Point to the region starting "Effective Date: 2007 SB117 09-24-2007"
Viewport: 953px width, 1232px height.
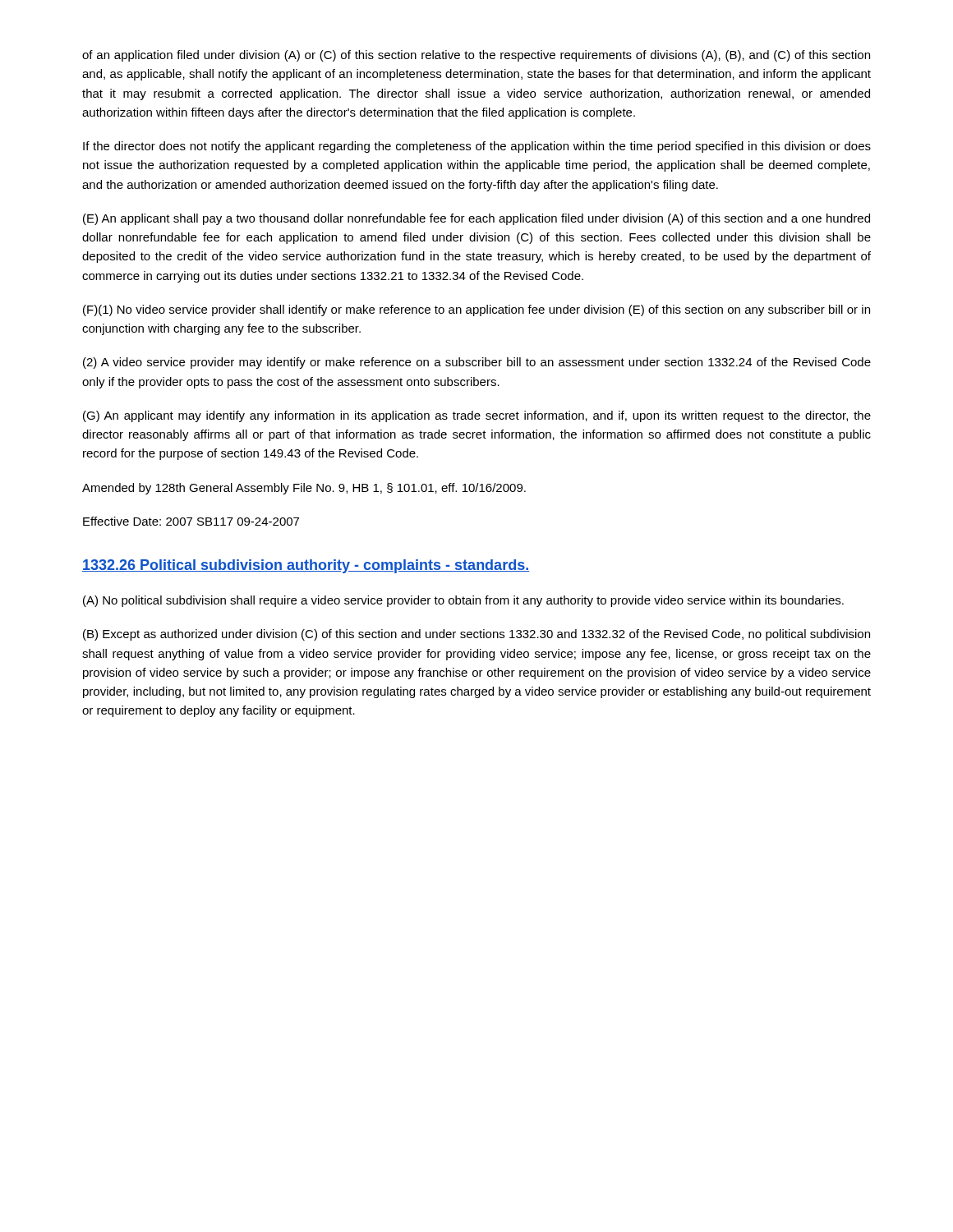191,521
